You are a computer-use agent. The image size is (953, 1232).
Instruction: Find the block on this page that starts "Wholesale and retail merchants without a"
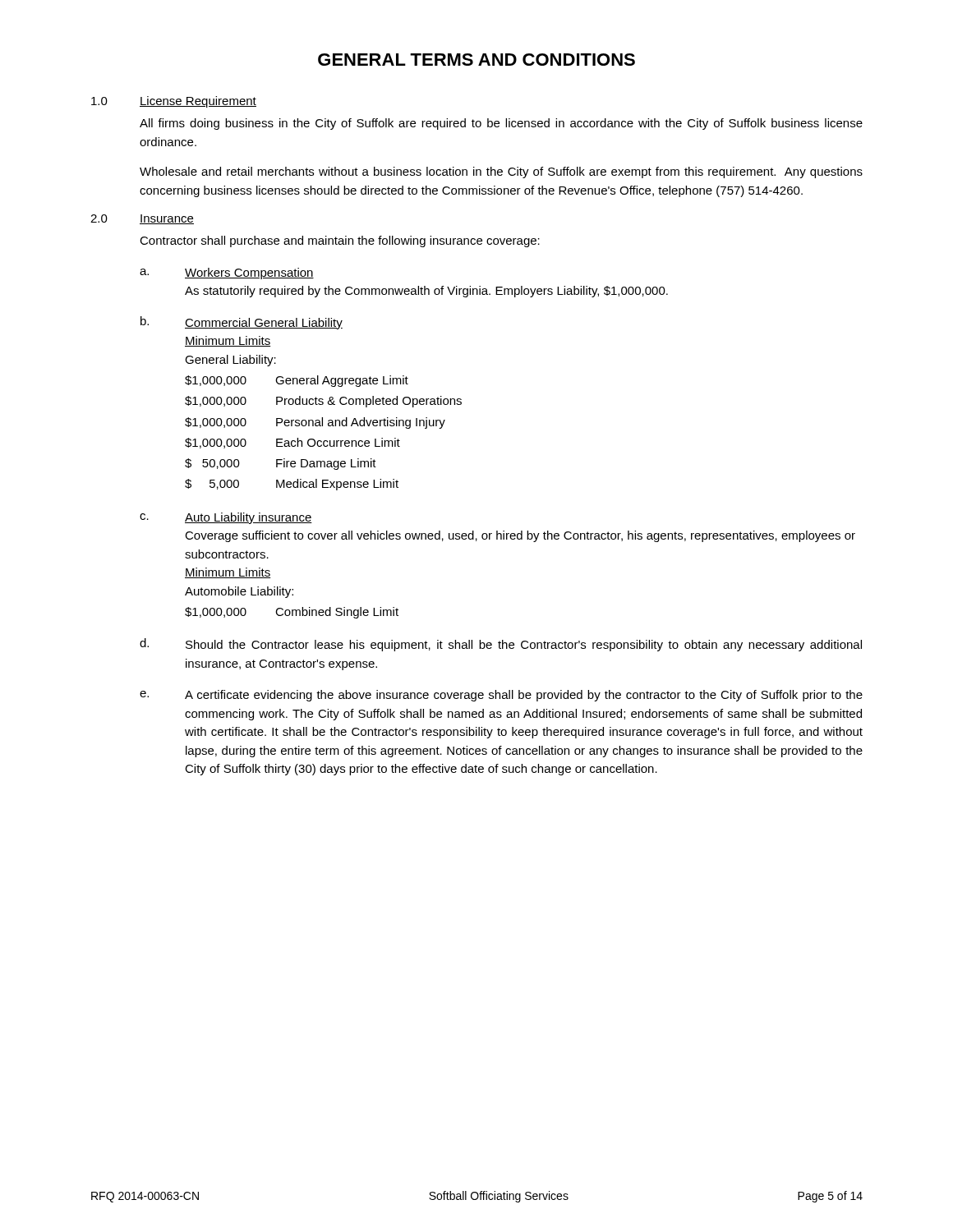(501, 180)
